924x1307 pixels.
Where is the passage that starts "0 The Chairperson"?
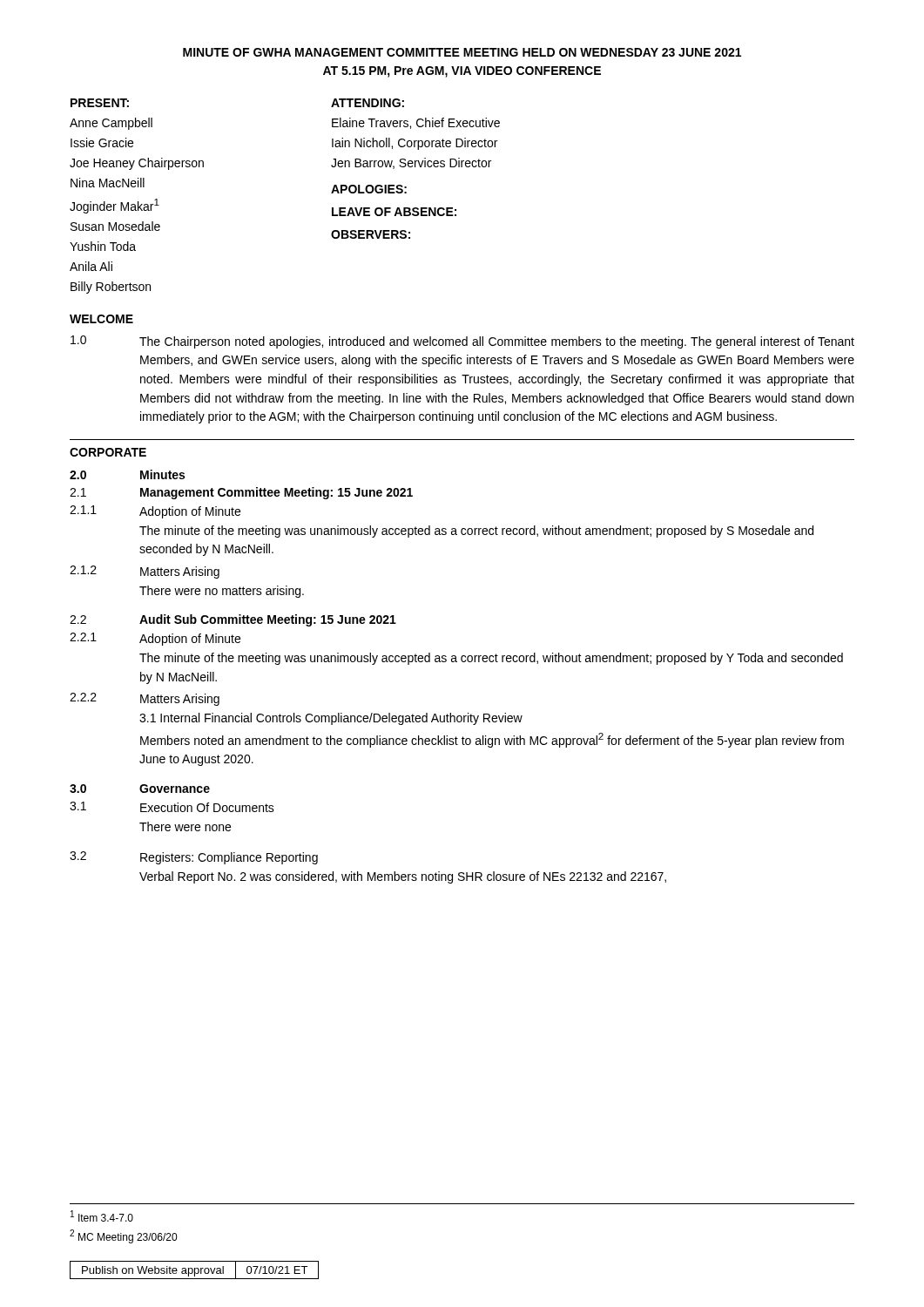tap(462, 380)
